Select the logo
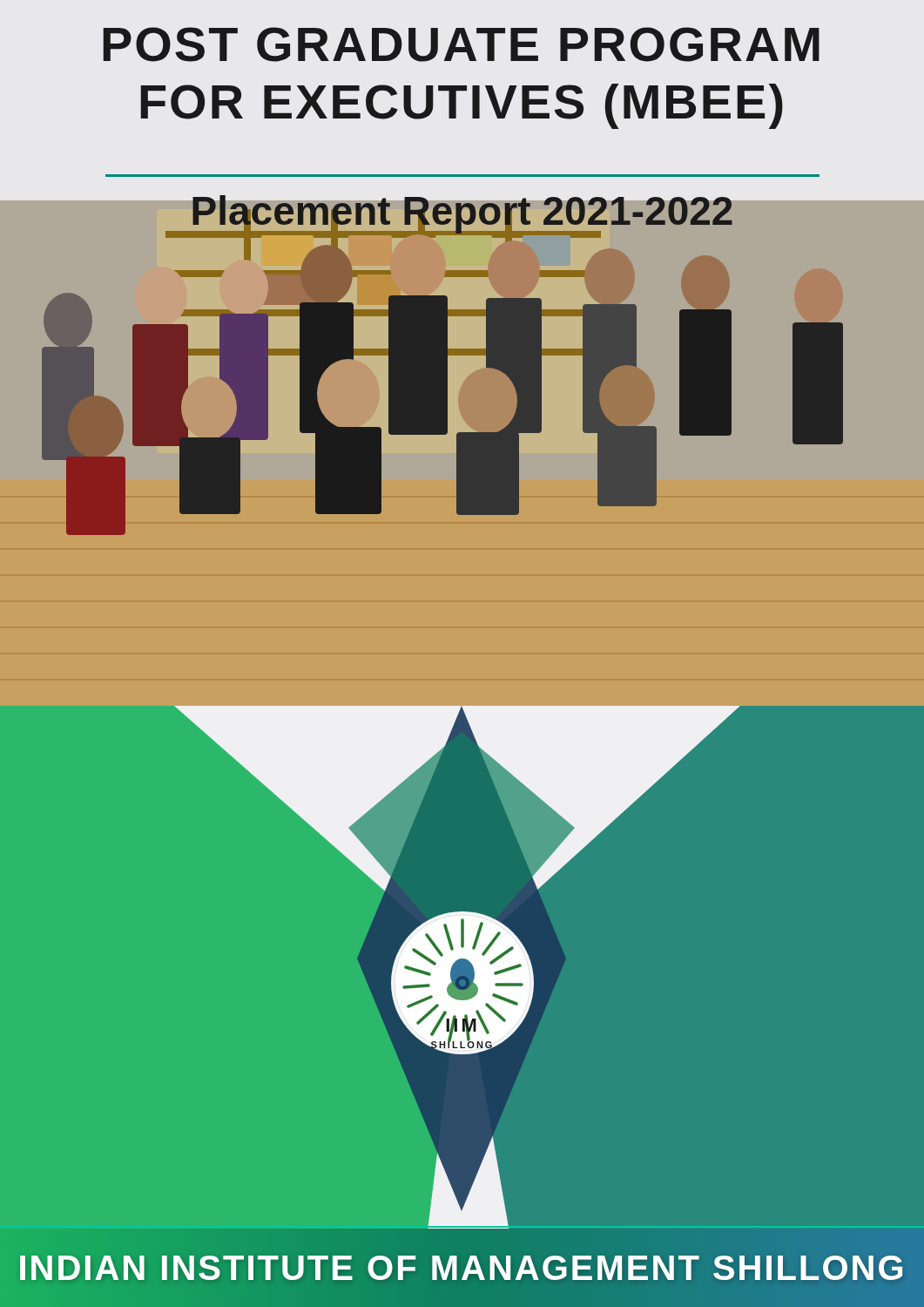This screenshot has height=1307, width=924. click(x=462, y=993)
